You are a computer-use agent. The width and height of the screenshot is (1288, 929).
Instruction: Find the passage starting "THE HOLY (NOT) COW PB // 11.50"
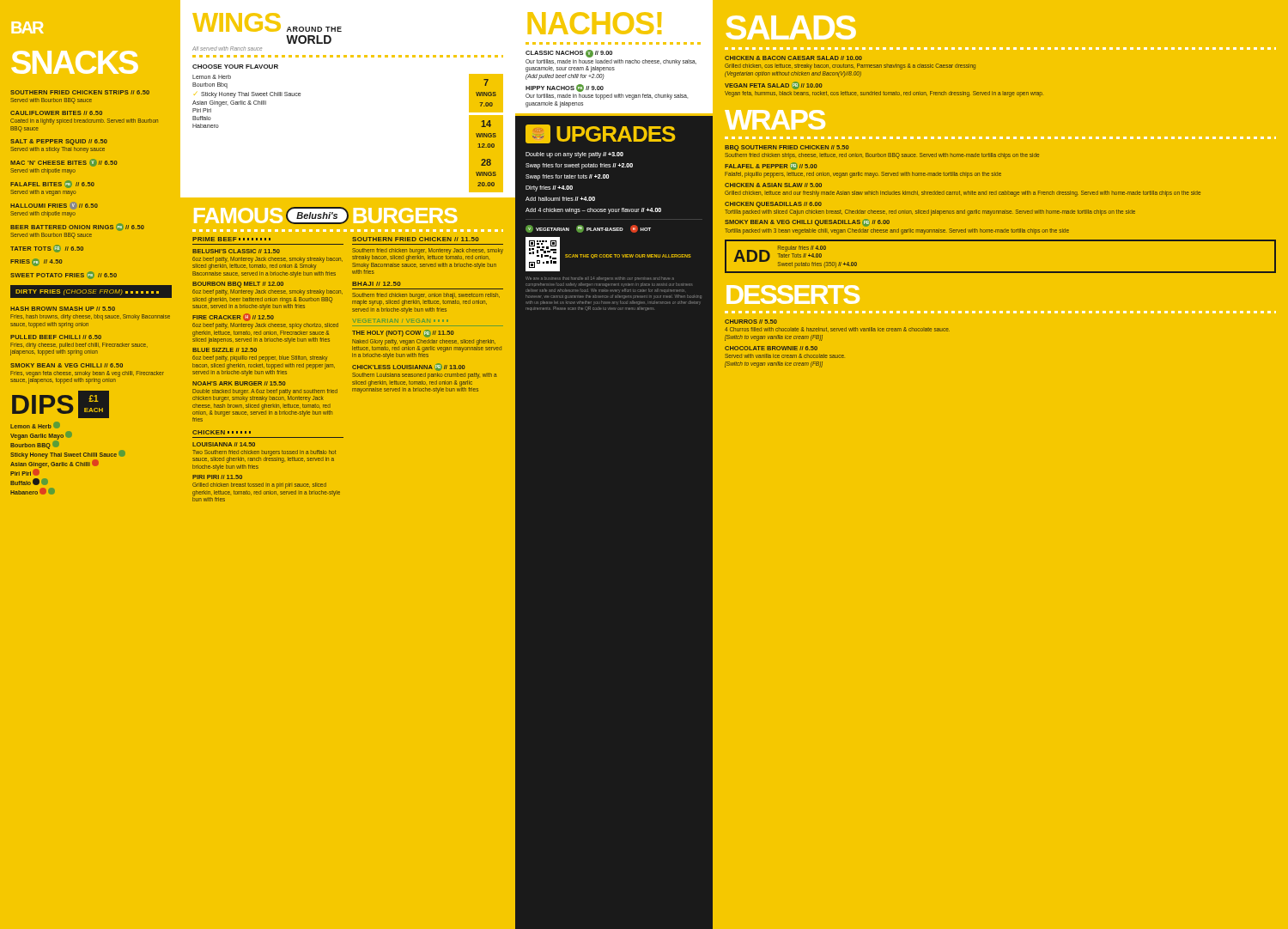click(x=428, y=344)
